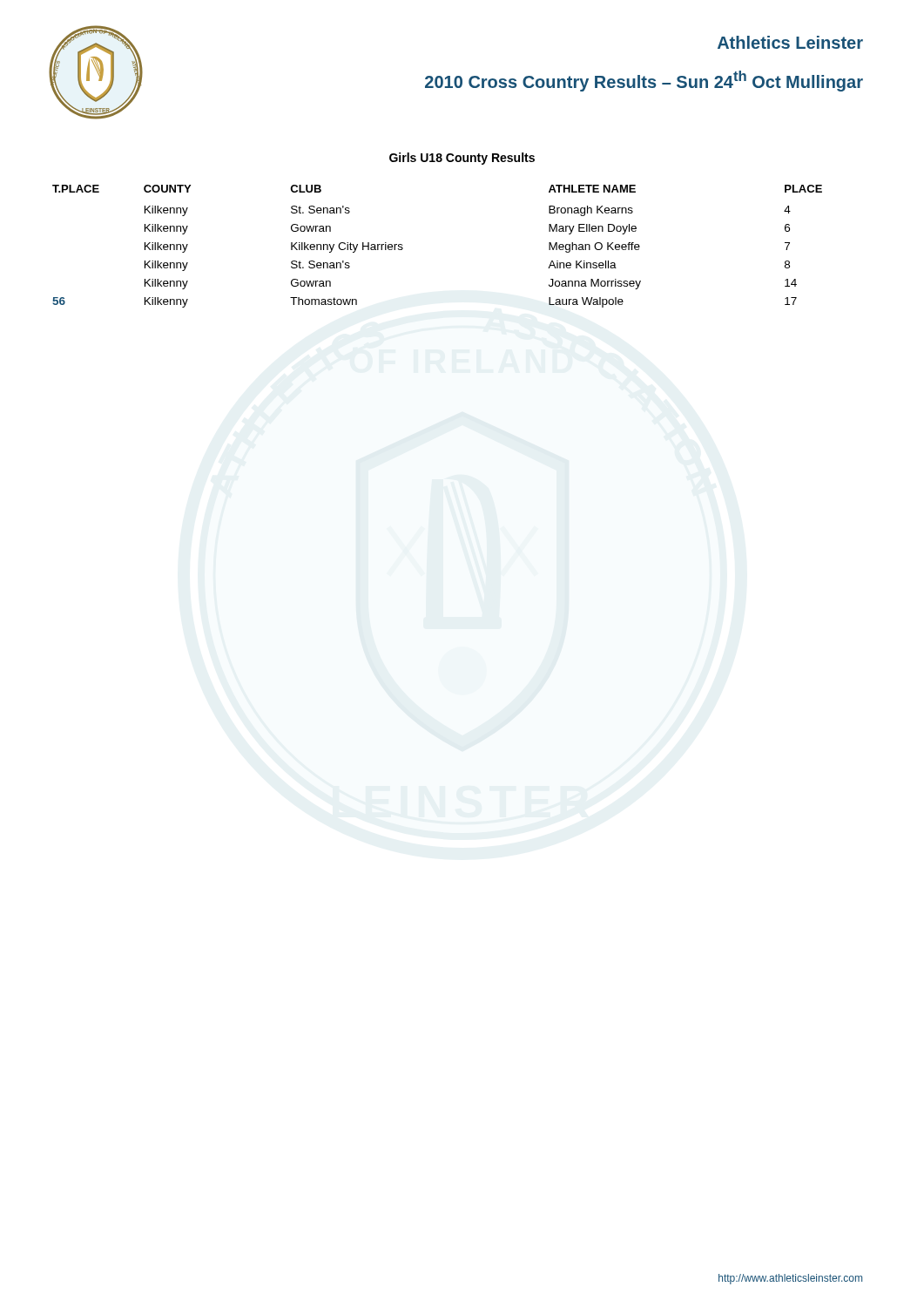The width and height of the screenshot is (924, 1307).
Task: Find the block starting "Athletics Leinster"
Action: click(790, 43)
